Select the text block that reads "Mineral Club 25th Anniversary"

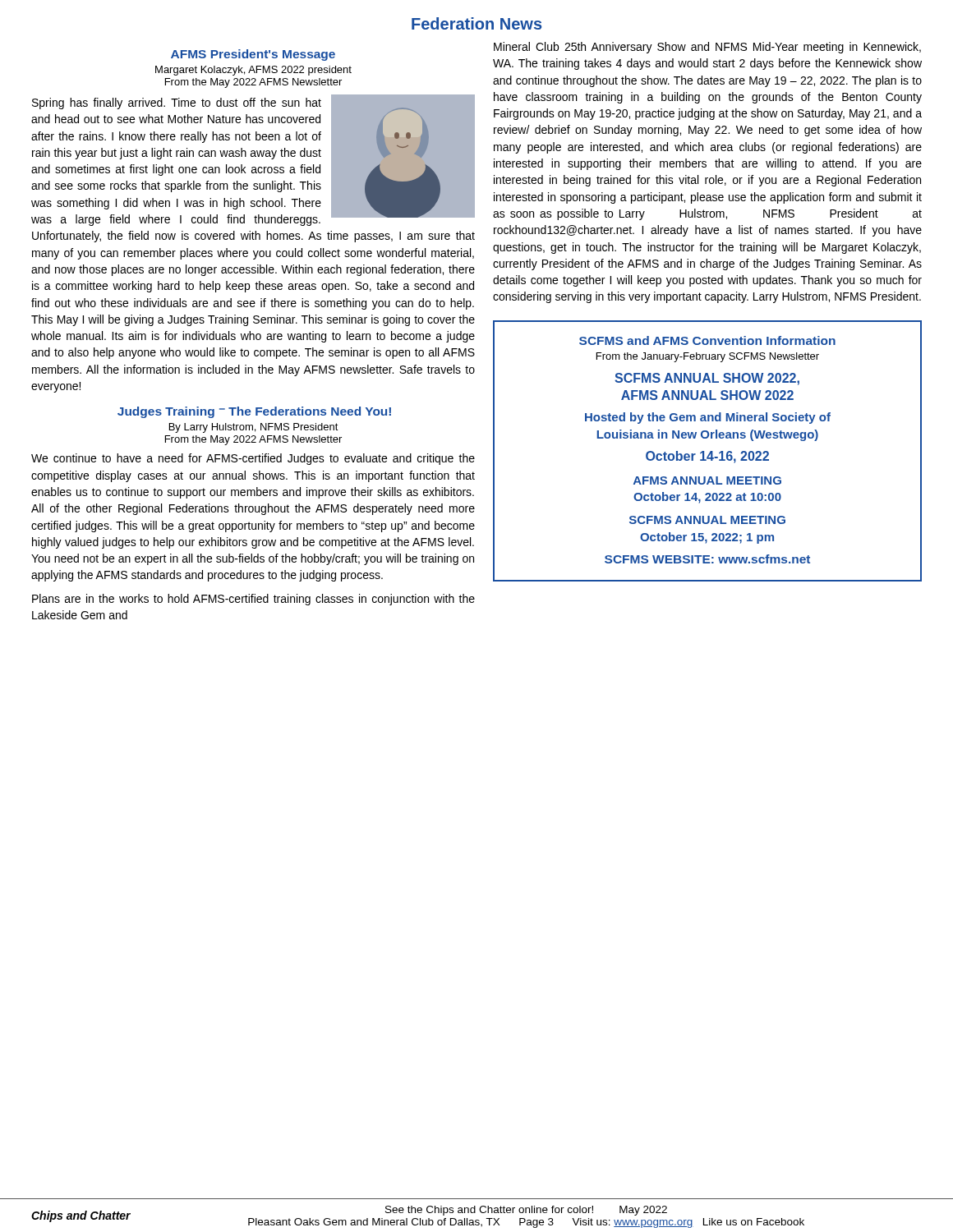pyautogui.click(x=707, y=172)
